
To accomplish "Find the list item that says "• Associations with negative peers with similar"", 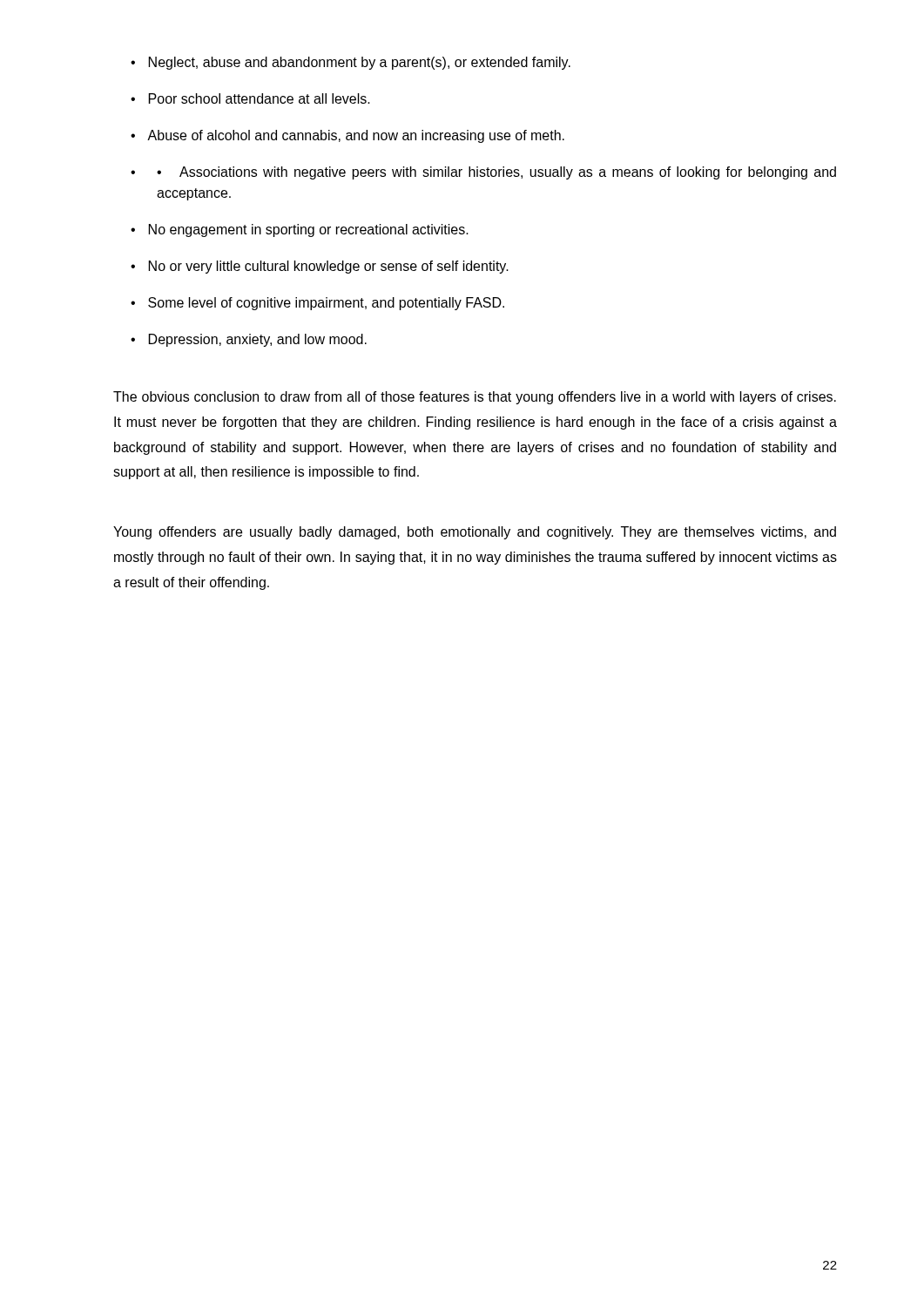I will coord(484,181).
